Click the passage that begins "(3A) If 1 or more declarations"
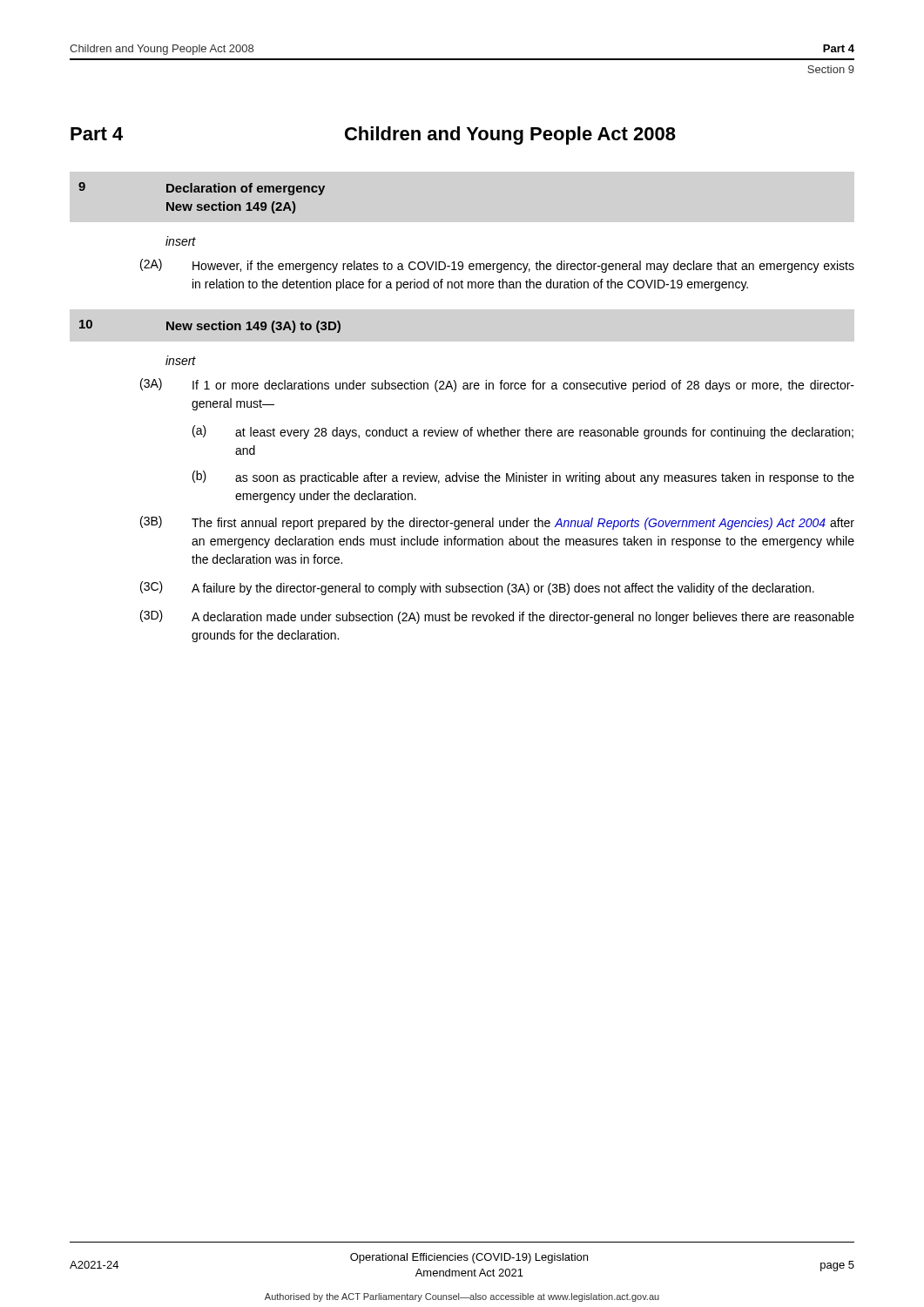The width and height of the screenshot is (924, 1307). click(x=497, y=394)
